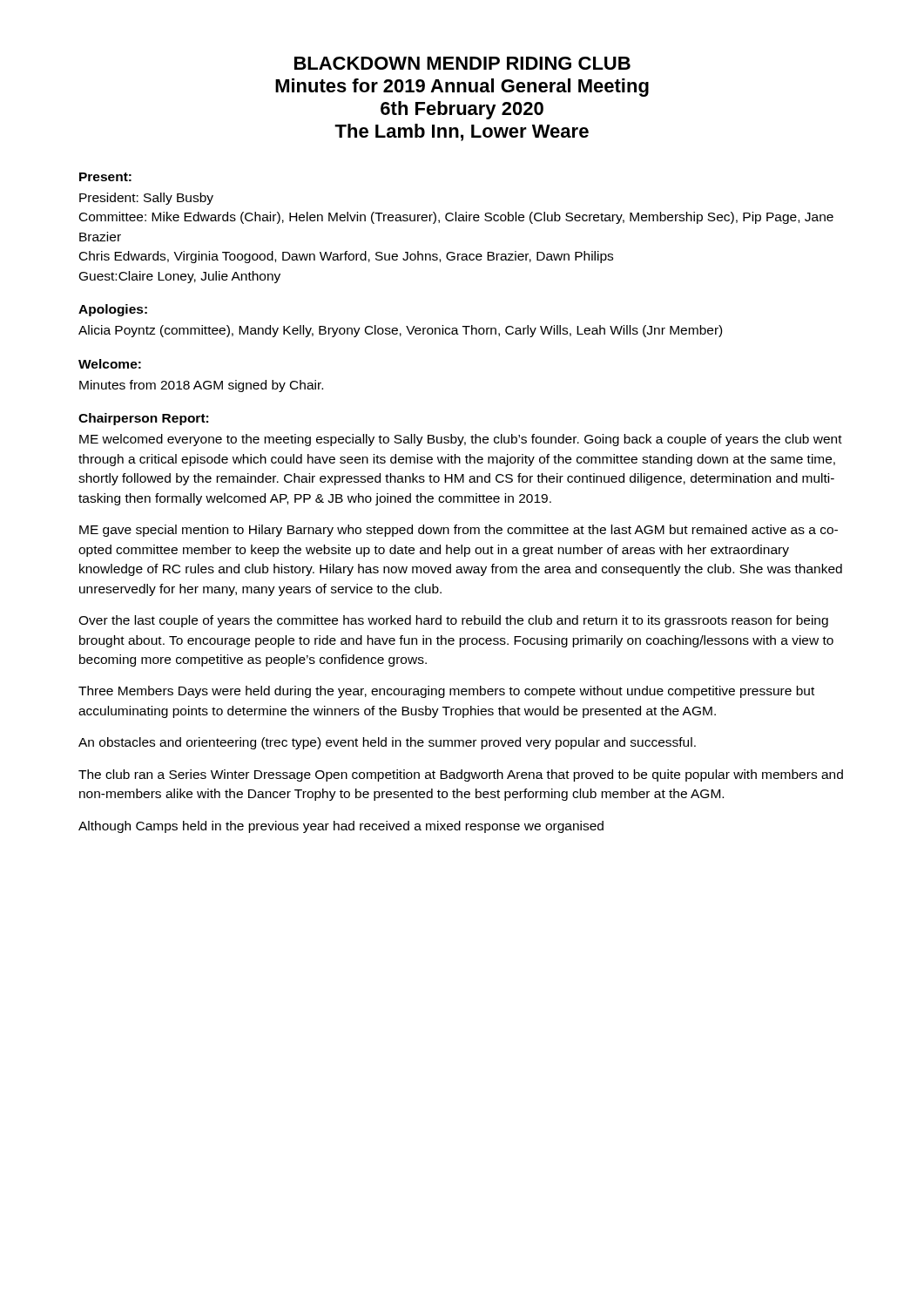Point to the text block starting "Three Members Days"
The width and height of the screenshot is (924, 1307).
click(x=446, y=701)
